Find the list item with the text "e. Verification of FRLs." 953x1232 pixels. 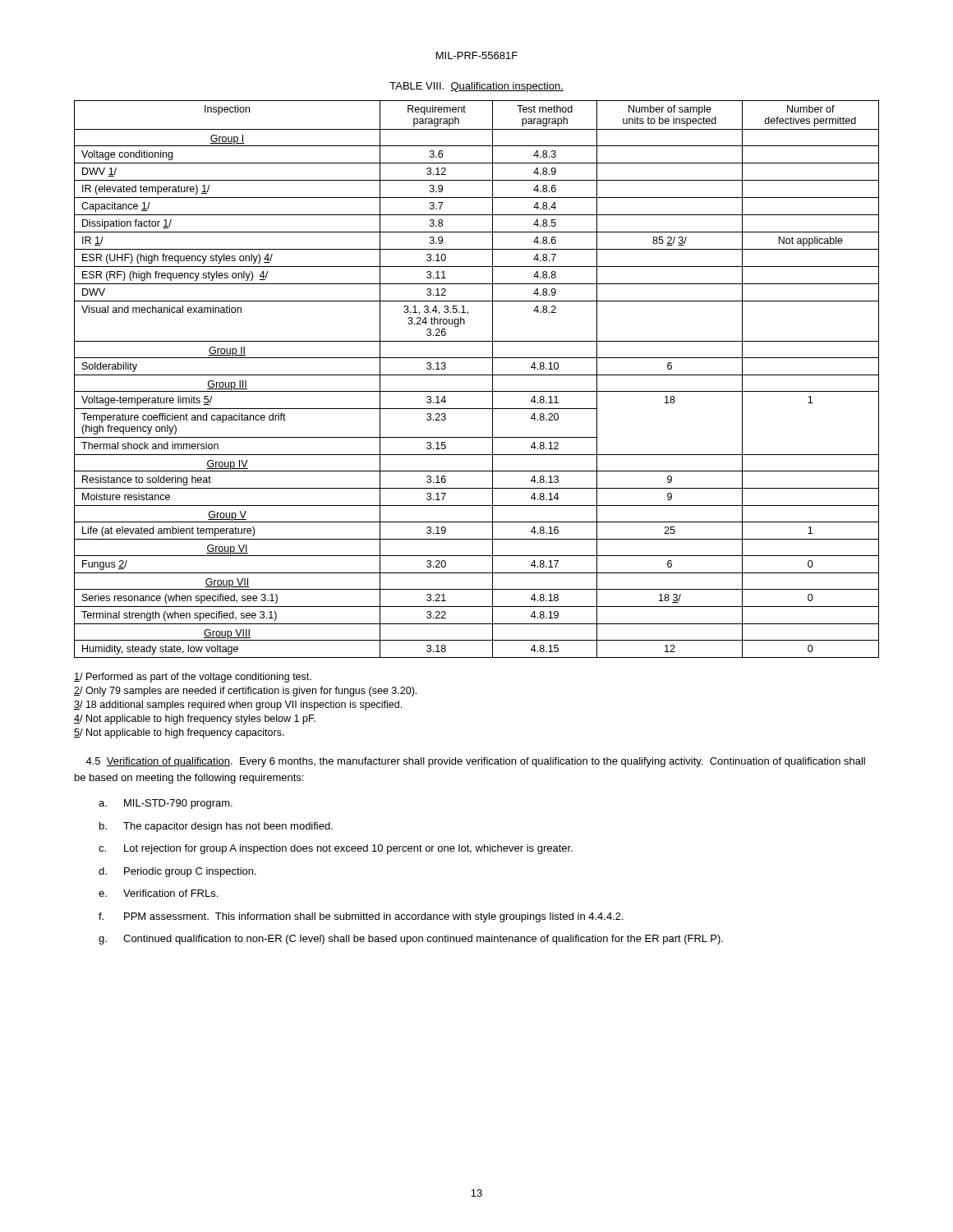point(158,893)
